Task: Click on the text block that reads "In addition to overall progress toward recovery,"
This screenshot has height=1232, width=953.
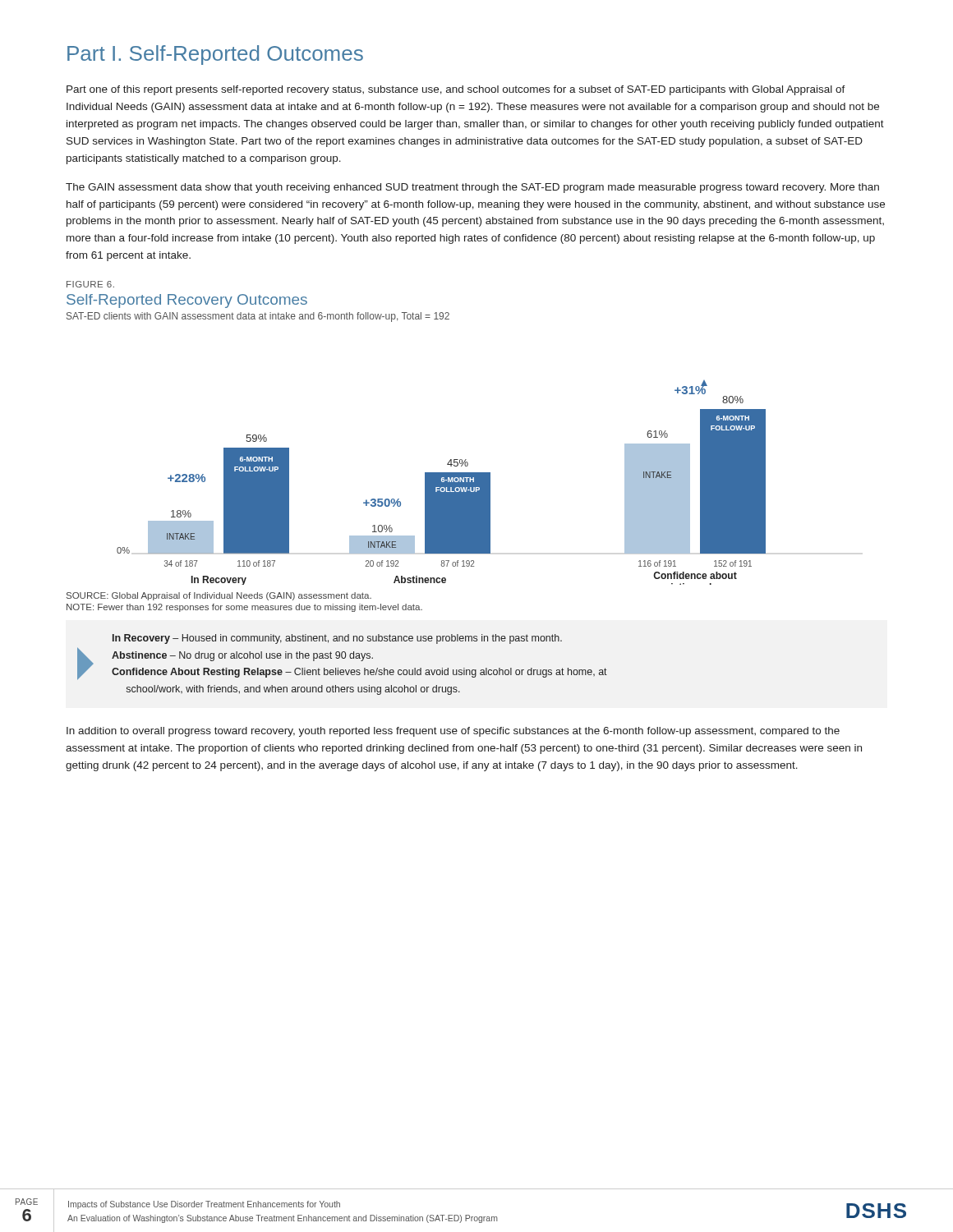Action: pyautogui.click(x=464, y=748)
